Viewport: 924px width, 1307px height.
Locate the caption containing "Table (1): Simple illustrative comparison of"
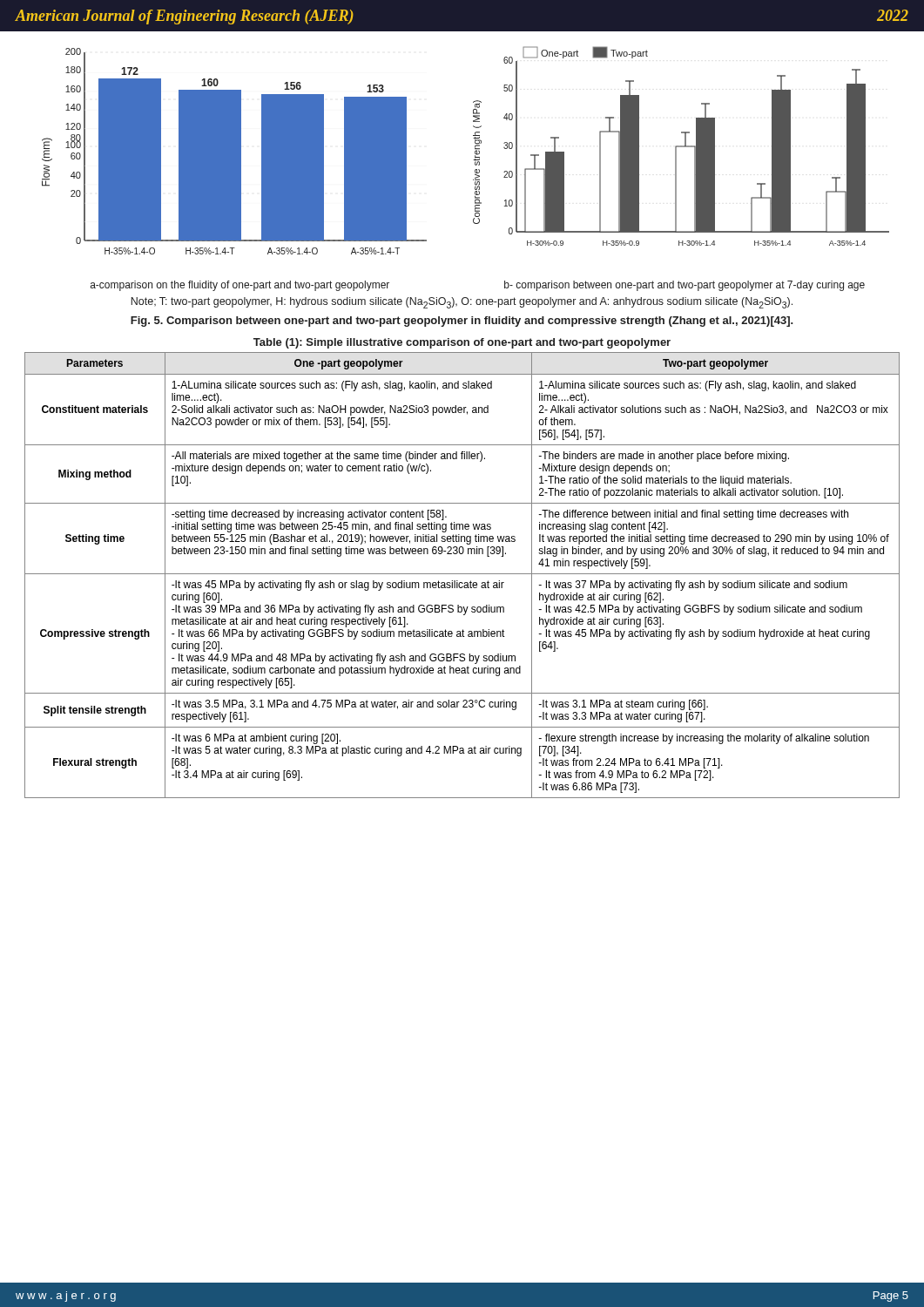click(462, 342)
